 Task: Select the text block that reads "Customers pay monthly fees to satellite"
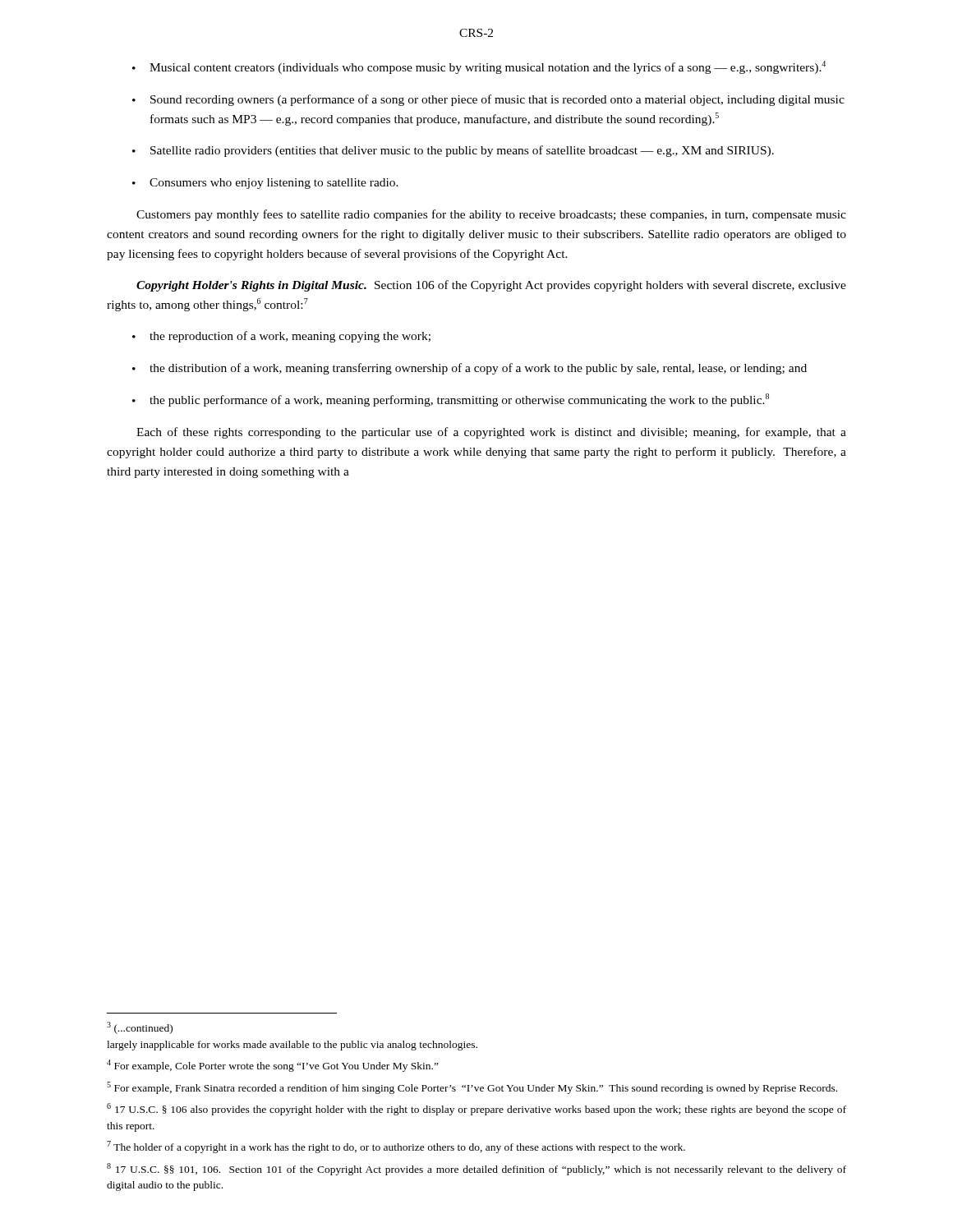pyautogui.click(x=476, y=234)
